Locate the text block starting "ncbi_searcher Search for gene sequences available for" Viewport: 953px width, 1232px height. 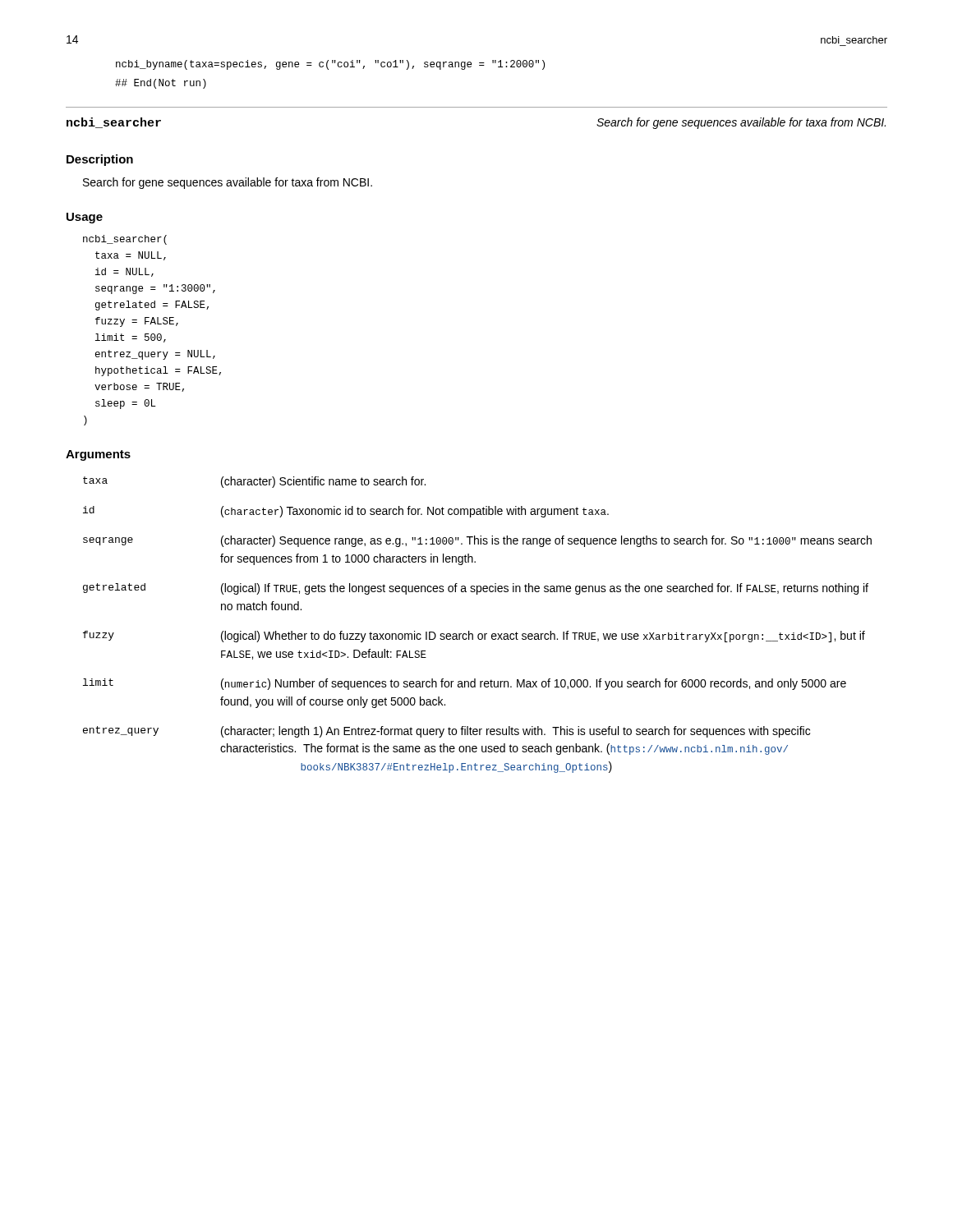coord(117,123)
